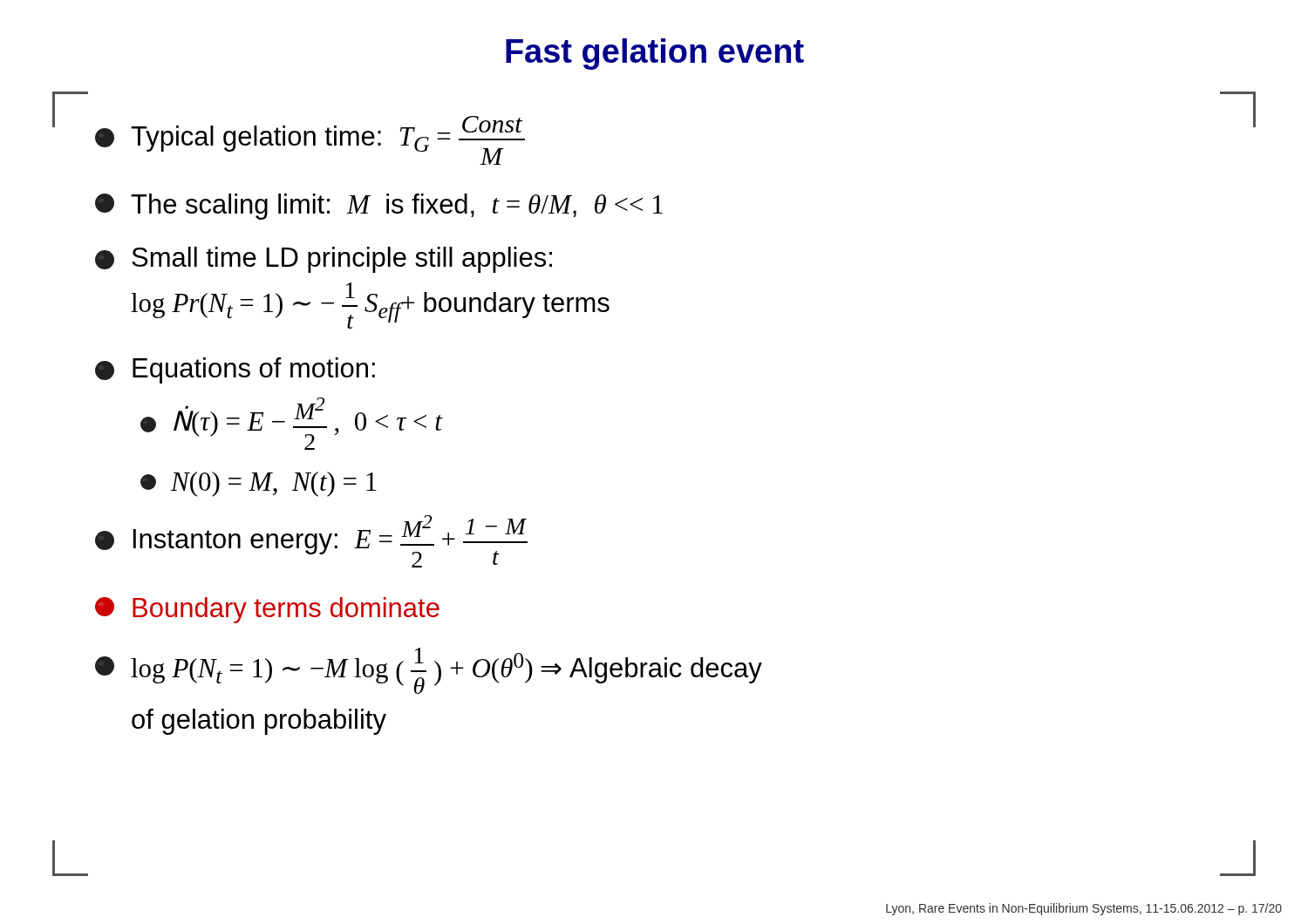Locate the text "Boundary terms dominate"

(x=267, y=608)
